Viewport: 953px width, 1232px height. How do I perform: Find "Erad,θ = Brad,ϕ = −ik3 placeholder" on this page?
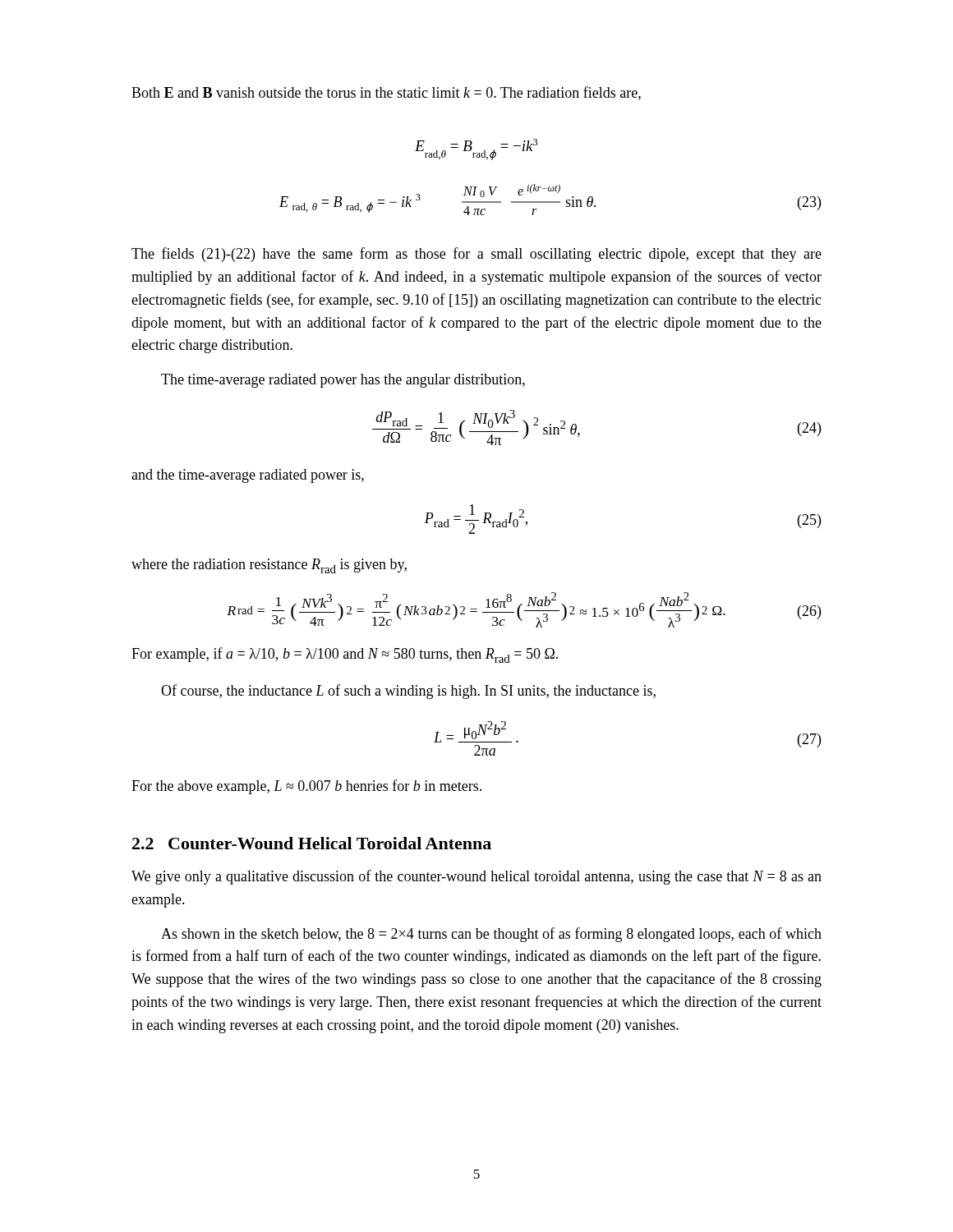[476, 145]
